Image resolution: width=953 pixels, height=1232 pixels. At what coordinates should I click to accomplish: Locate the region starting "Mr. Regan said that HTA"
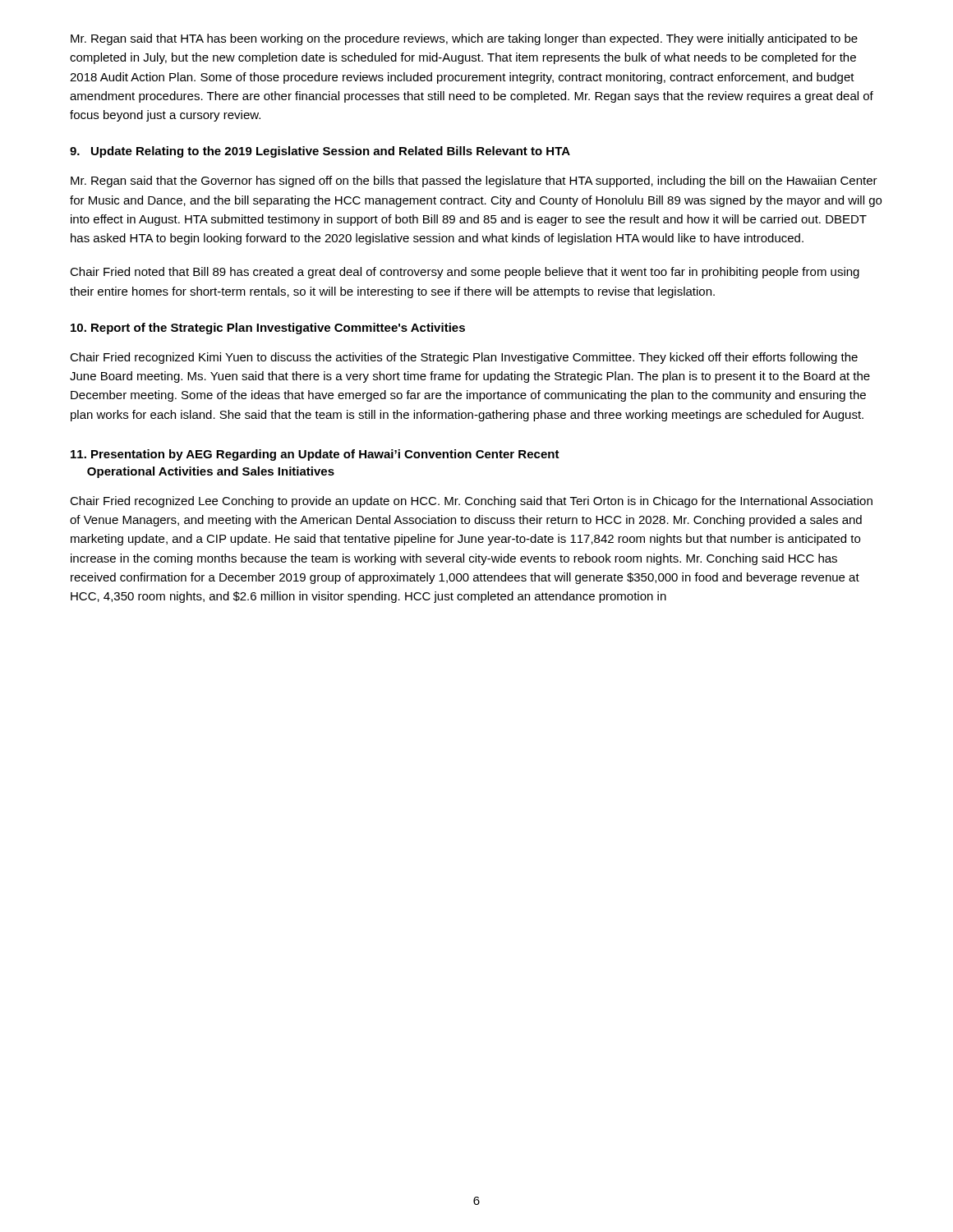(x=471, y=76)
